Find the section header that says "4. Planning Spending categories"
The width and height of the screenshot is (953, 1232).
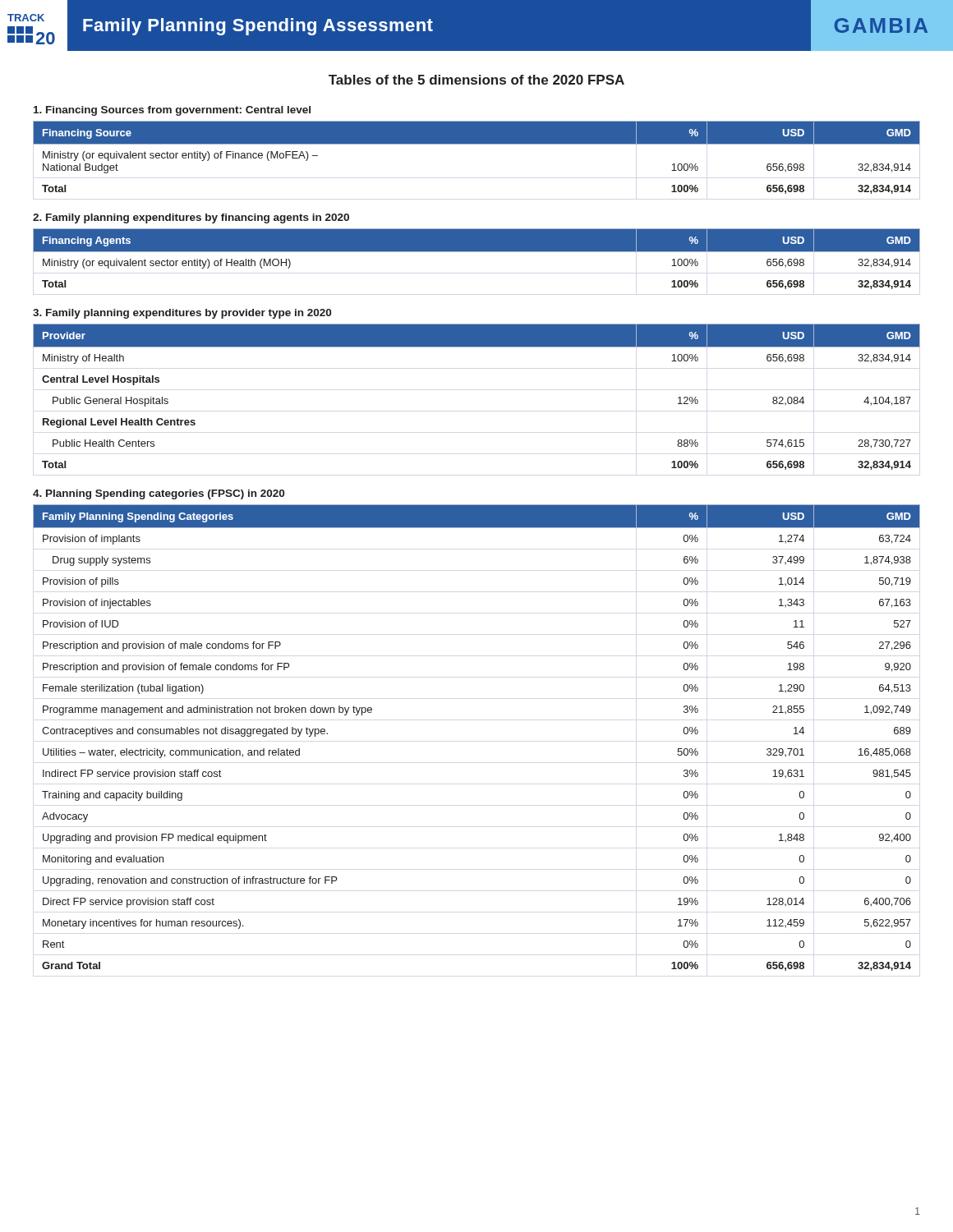coord(159,493)
